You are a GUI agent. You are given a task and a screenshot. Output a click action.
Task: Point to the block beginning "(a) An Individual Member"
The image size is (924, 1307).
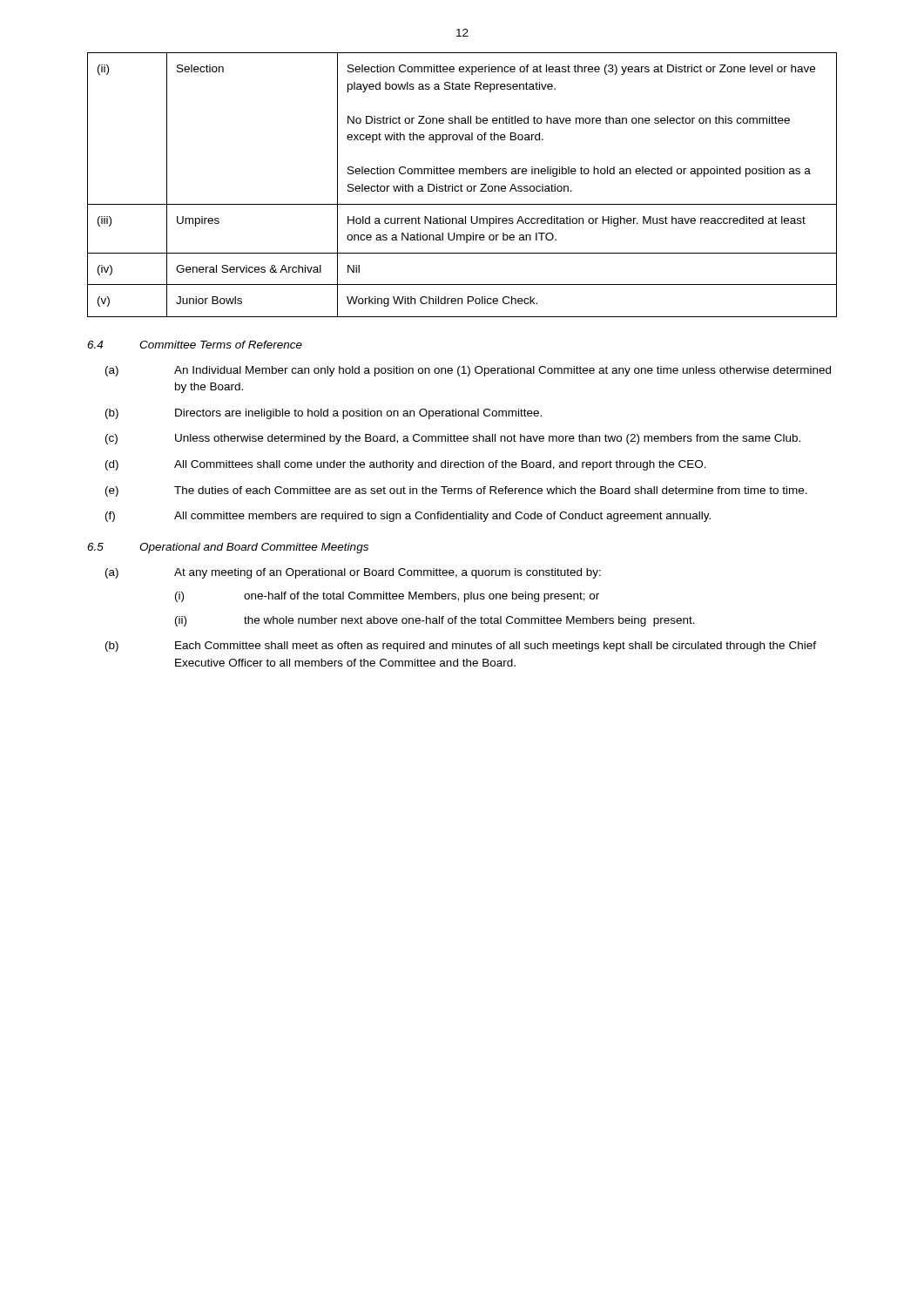[471, 378]
